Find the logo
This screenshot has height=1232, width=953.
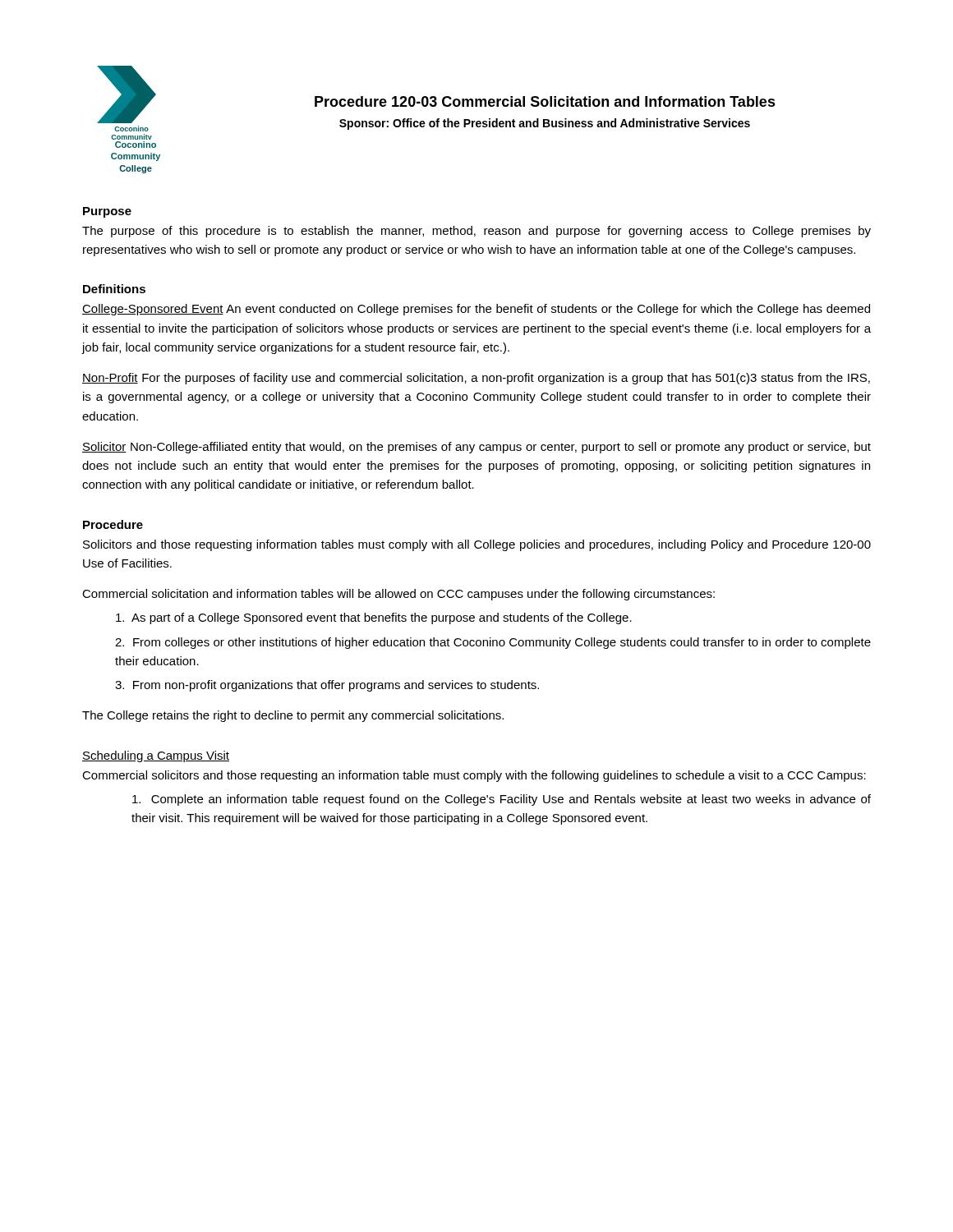tap(136, 112)
